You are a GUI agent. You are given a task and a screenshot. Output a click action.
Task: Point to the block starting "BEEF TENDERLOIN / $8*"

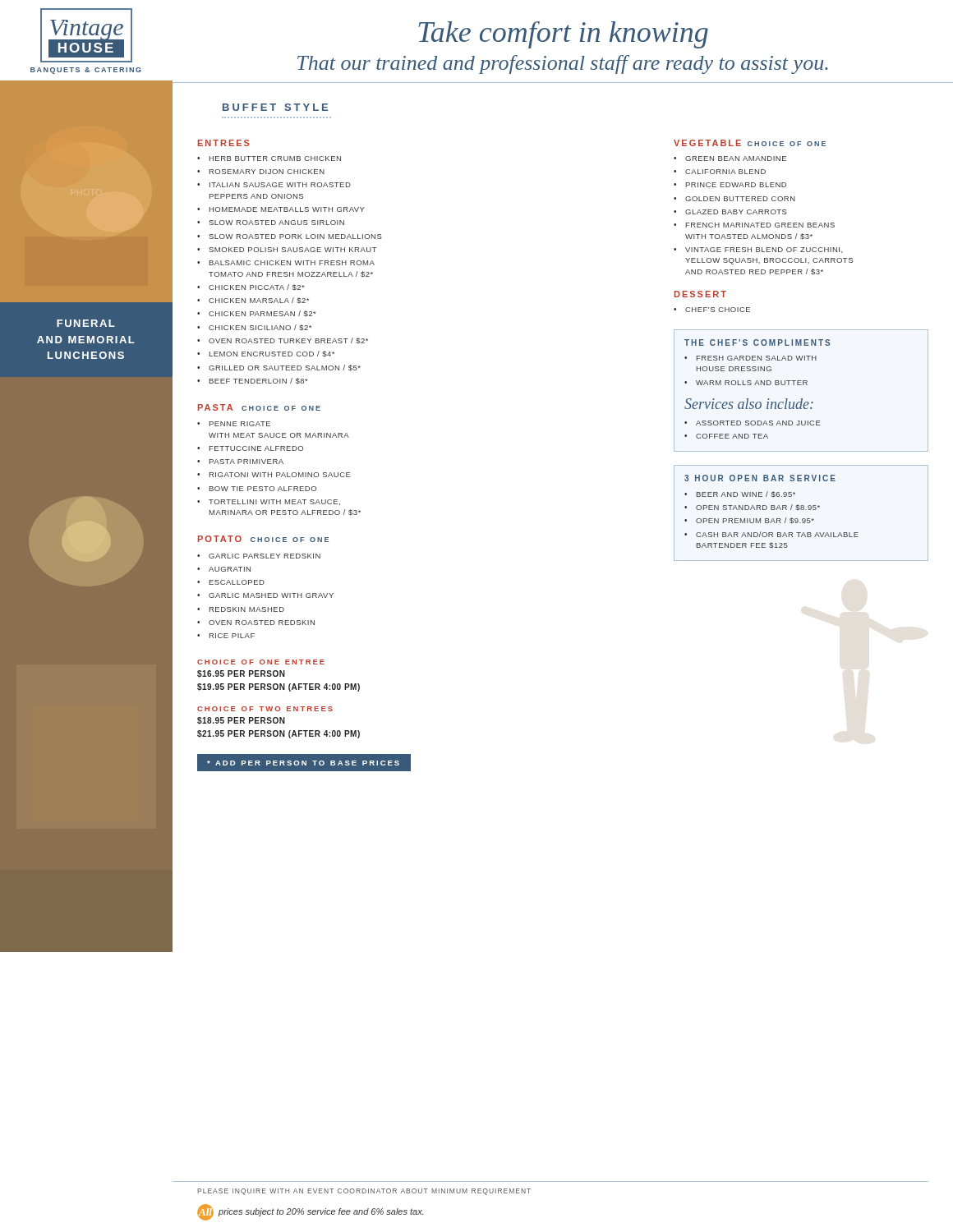pyautogui.click(x=259, y=381)
